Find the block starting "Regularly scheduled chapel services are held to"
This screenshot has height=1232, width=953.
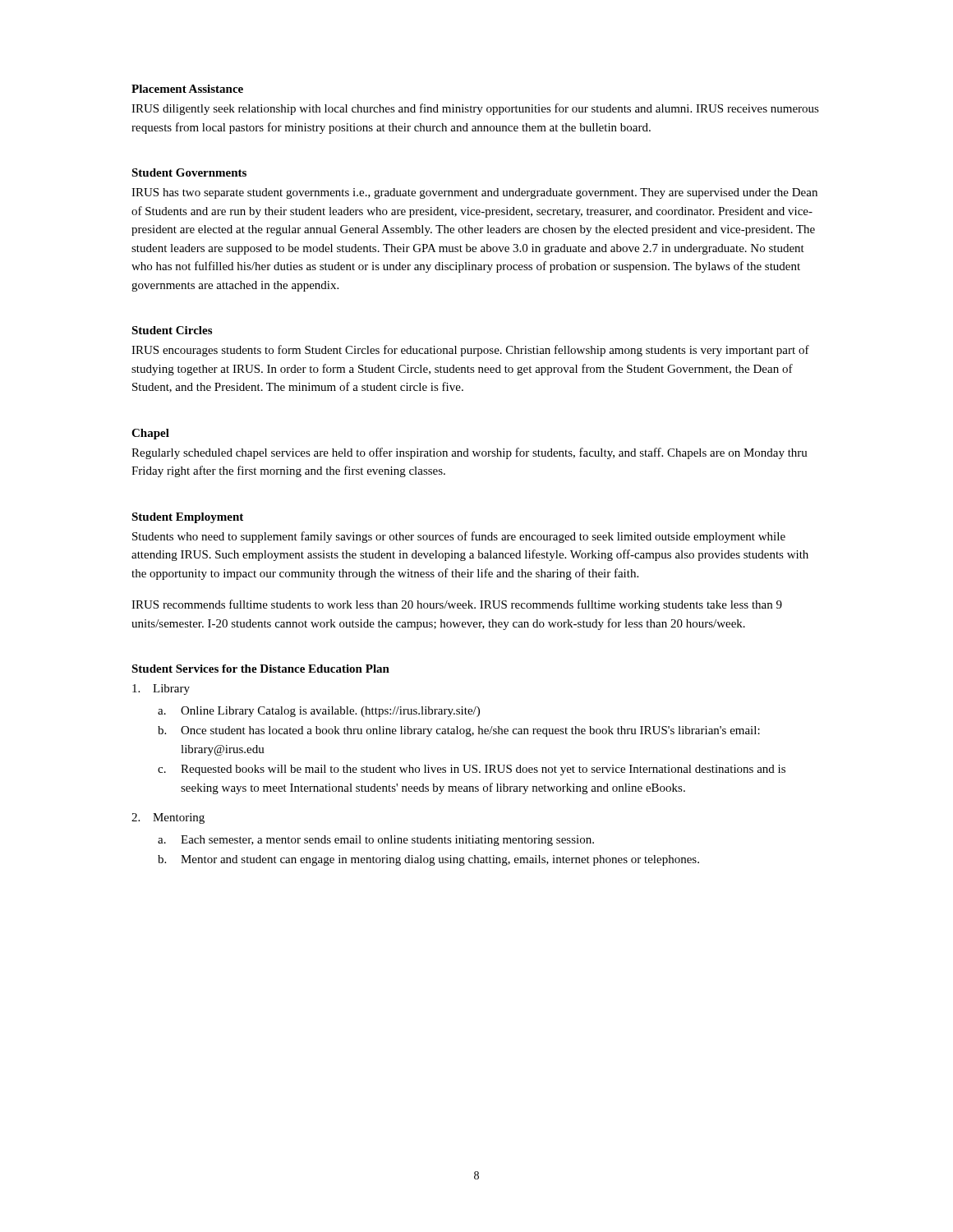pos(469,461)
